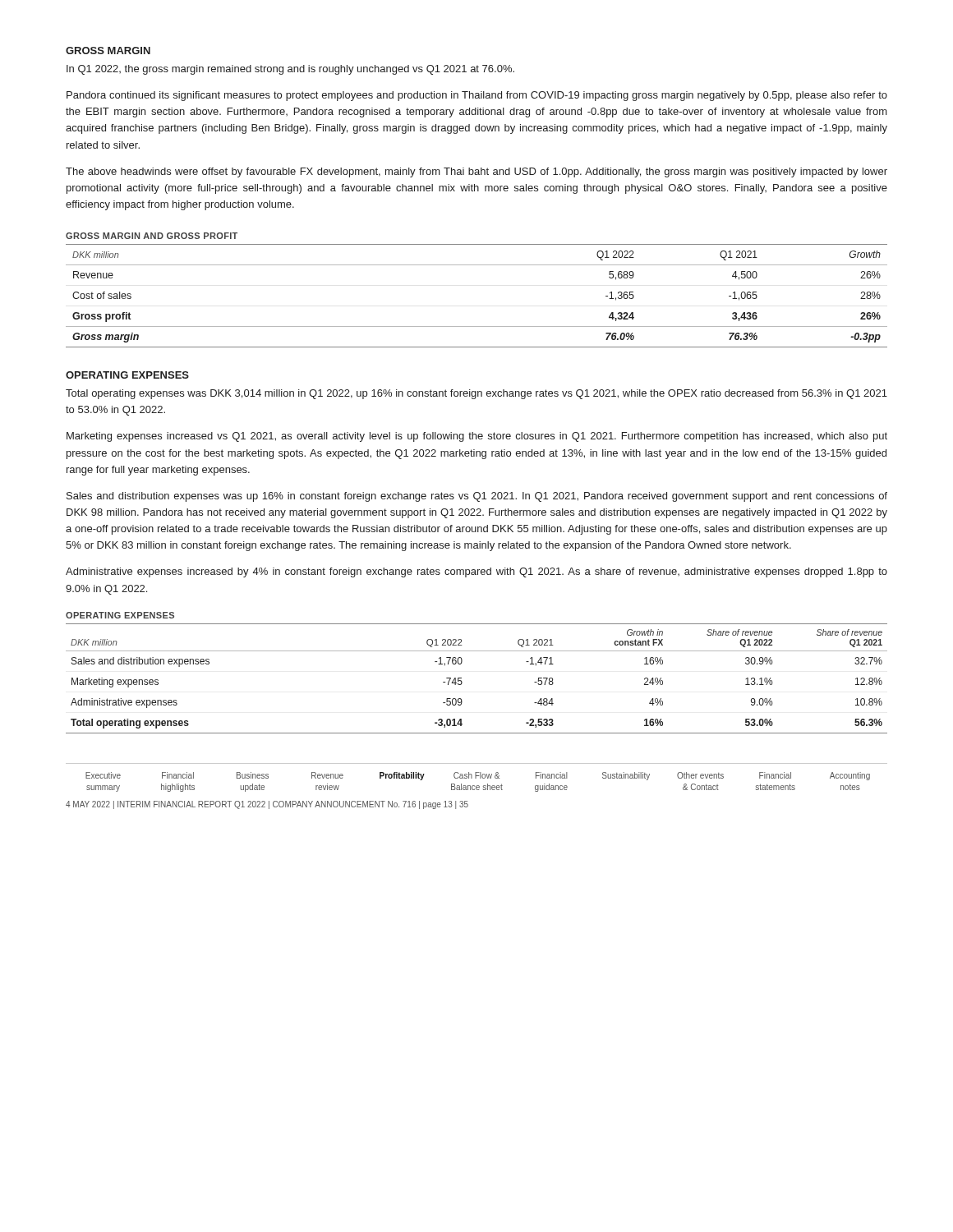Image resolution: width=953 pixels, height=1232 pixels.
Task: Point to the text block starting "In Q1 2022, the gross margin remained strong"
Action: (290, 69)
